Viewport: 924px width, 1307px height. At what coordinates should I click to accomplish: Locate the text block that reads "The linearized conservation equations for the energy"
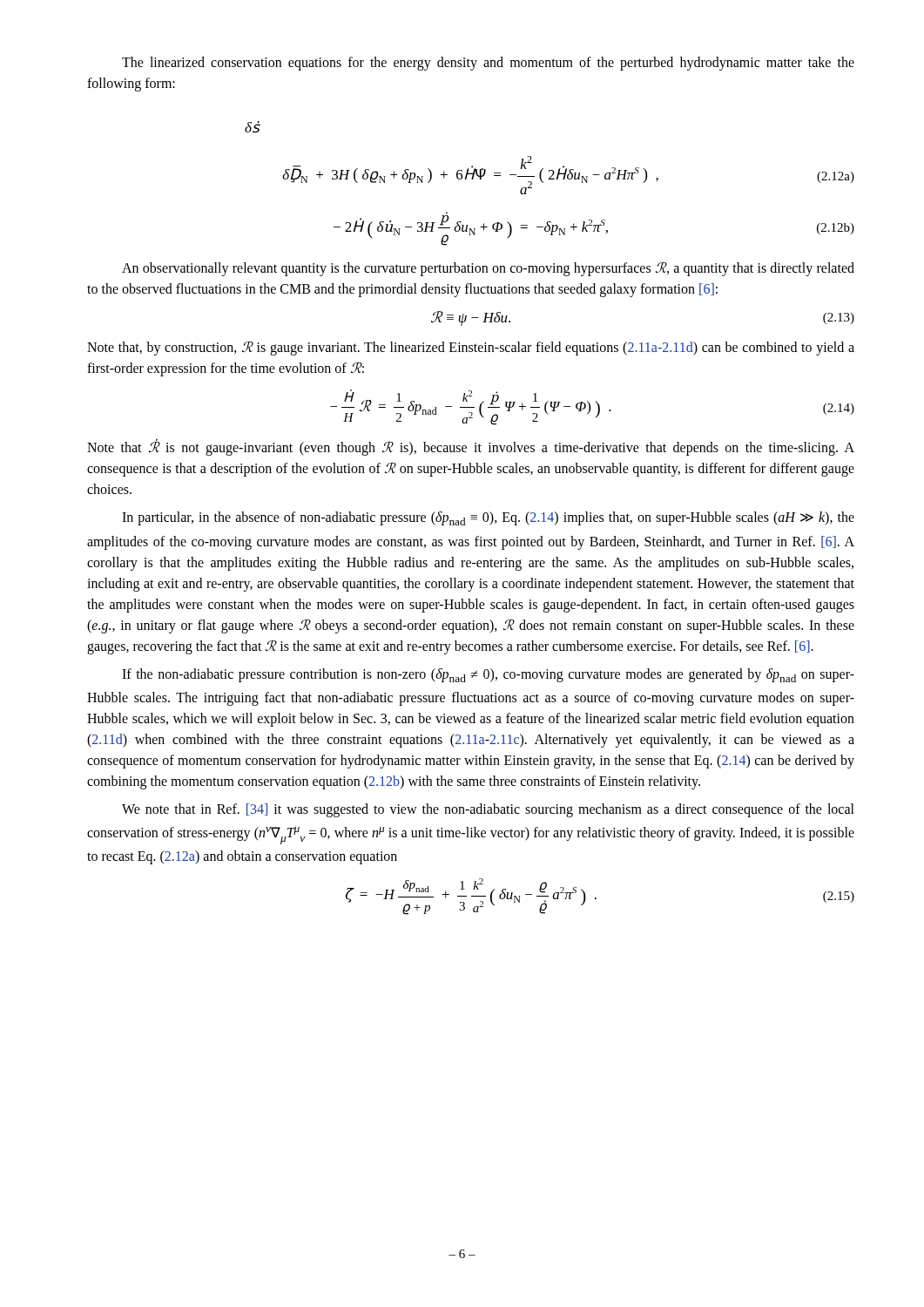(471, 73)
